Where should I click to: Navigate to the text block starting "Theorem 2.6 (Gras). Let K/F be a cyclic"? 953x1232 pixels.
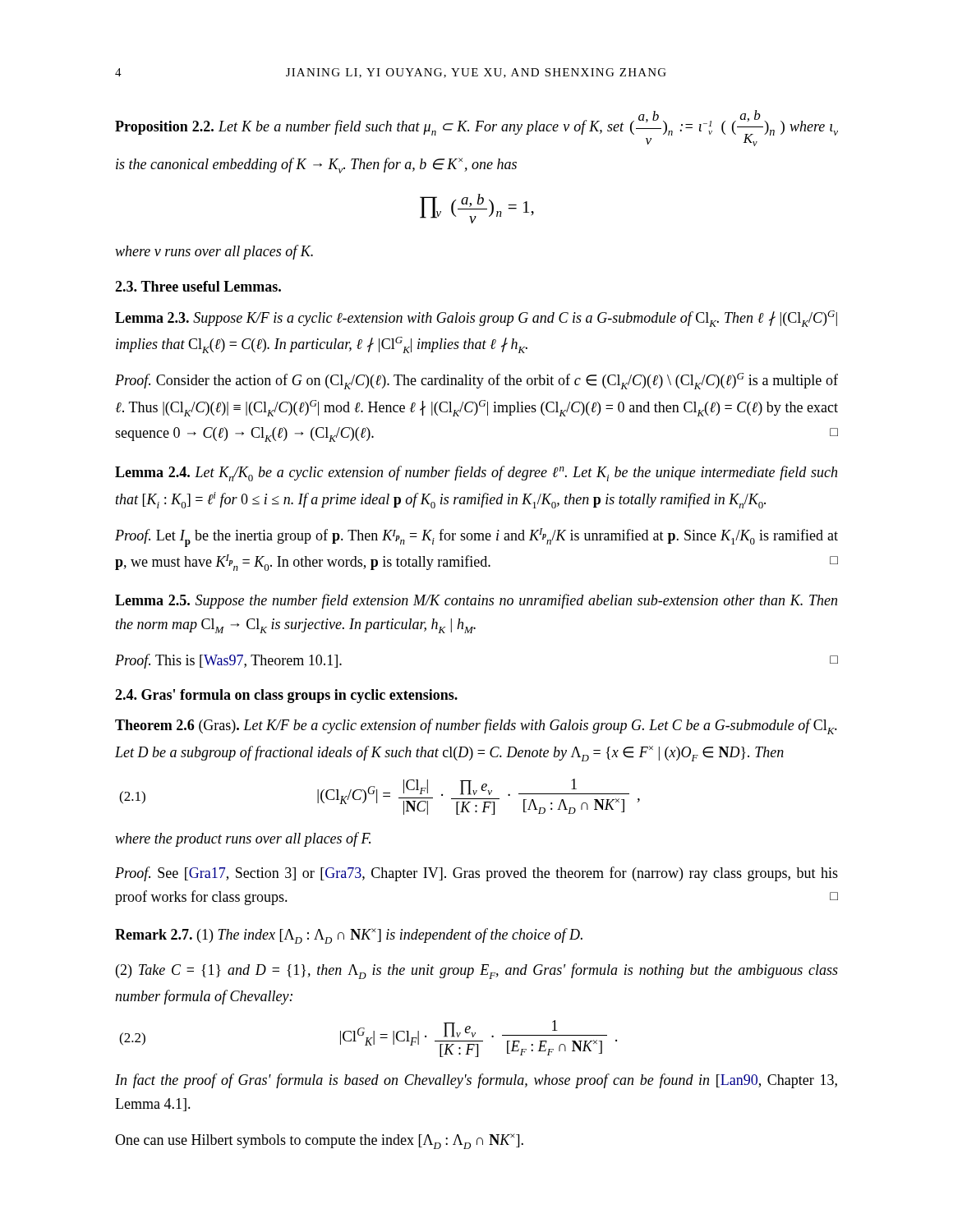[x=476, y=740]
